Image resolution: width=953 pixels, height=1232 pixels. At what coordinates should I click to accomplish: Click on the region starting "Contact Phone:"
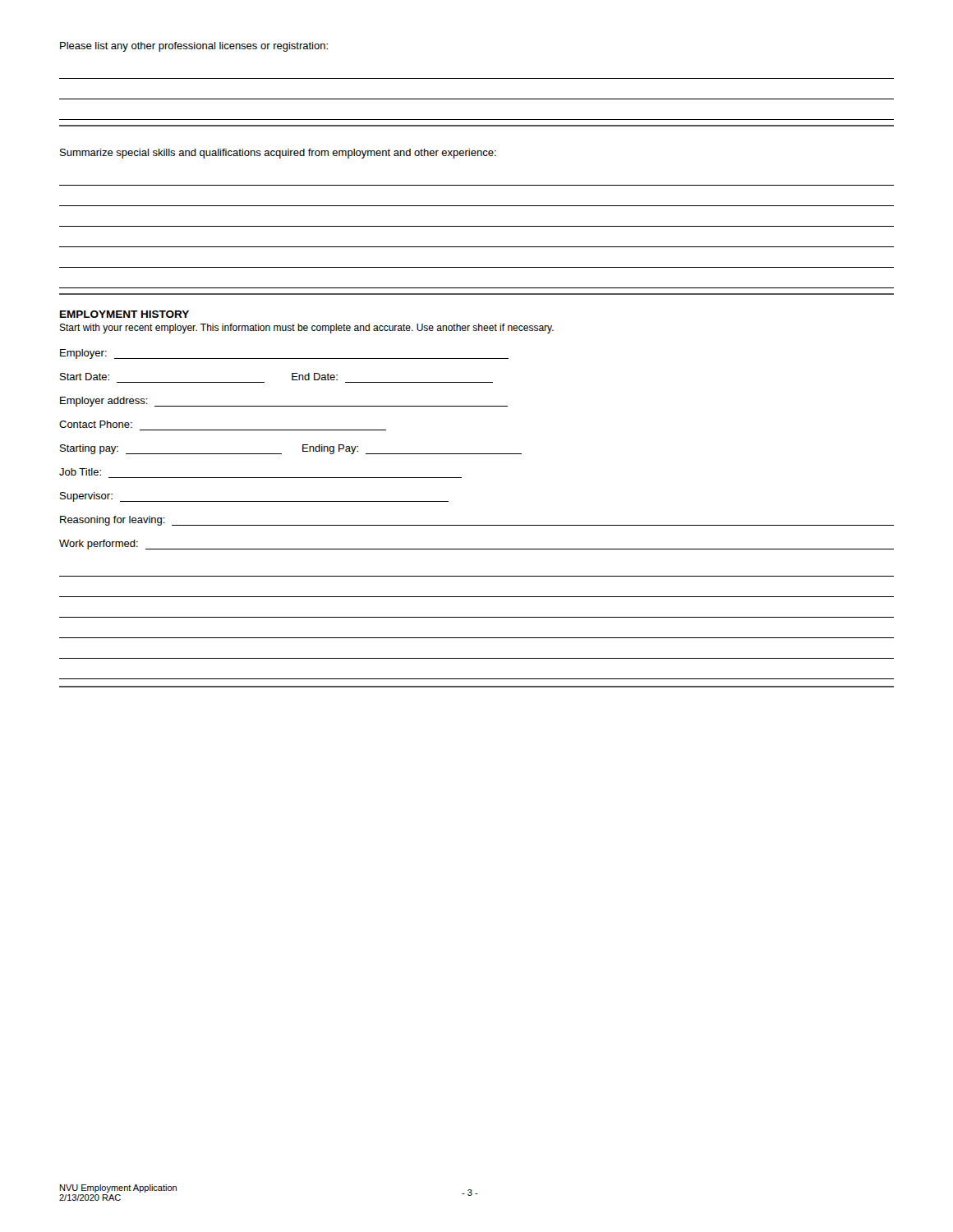tap(222, 423)
